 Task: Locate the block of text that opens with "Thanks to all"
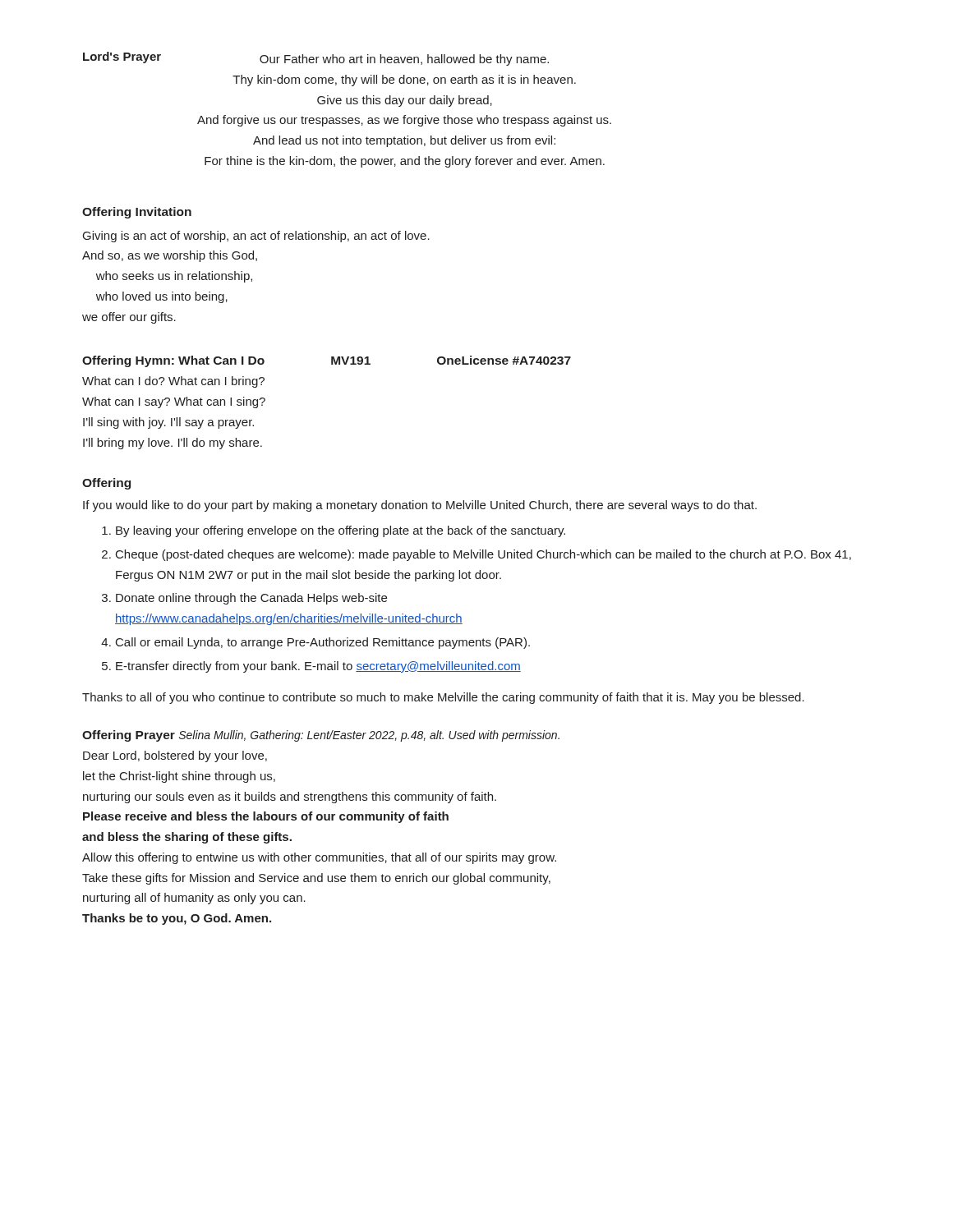443,697
